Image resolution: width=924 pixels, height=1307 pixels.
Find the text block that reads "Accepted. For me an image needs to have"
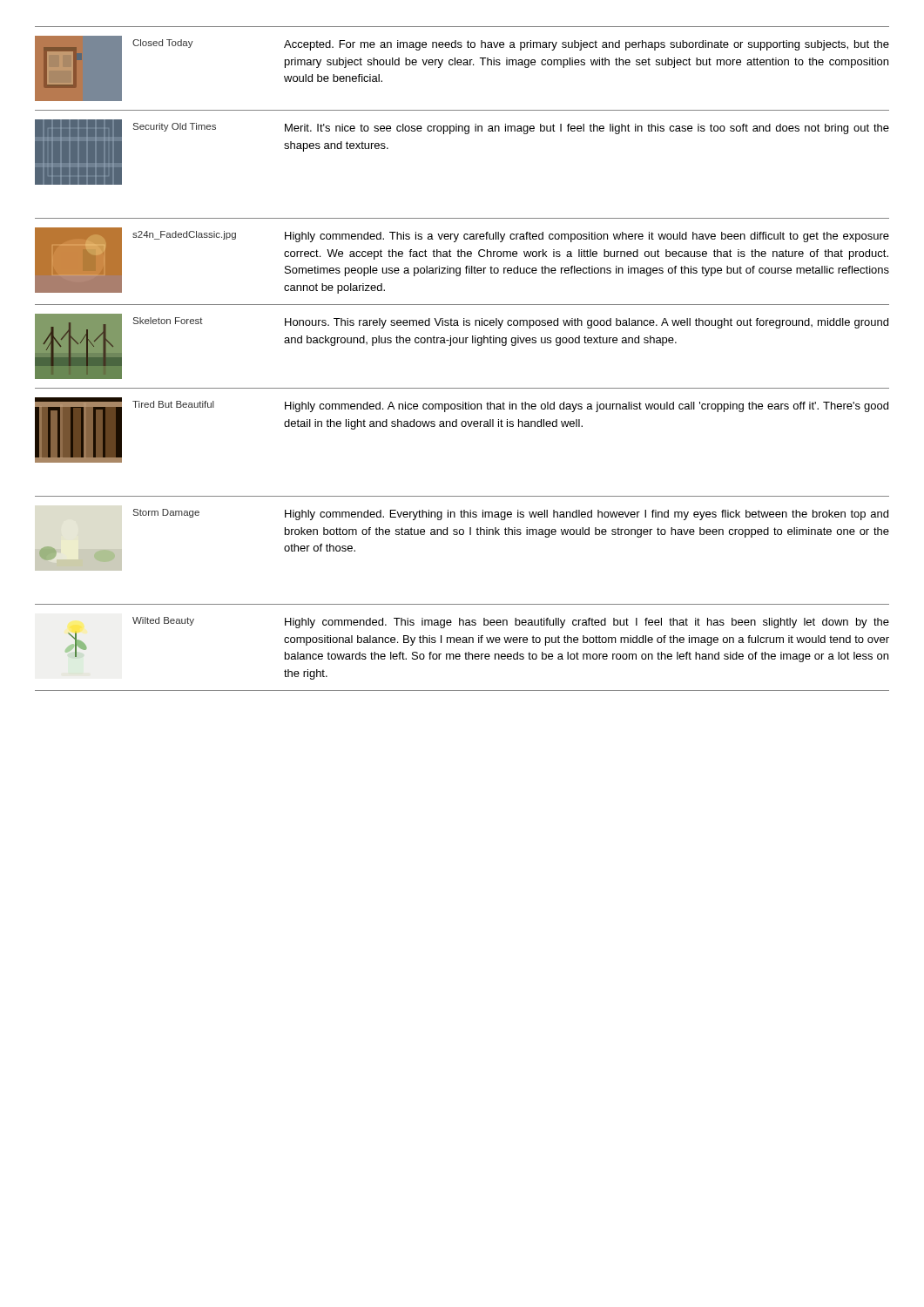click(587, 61)
